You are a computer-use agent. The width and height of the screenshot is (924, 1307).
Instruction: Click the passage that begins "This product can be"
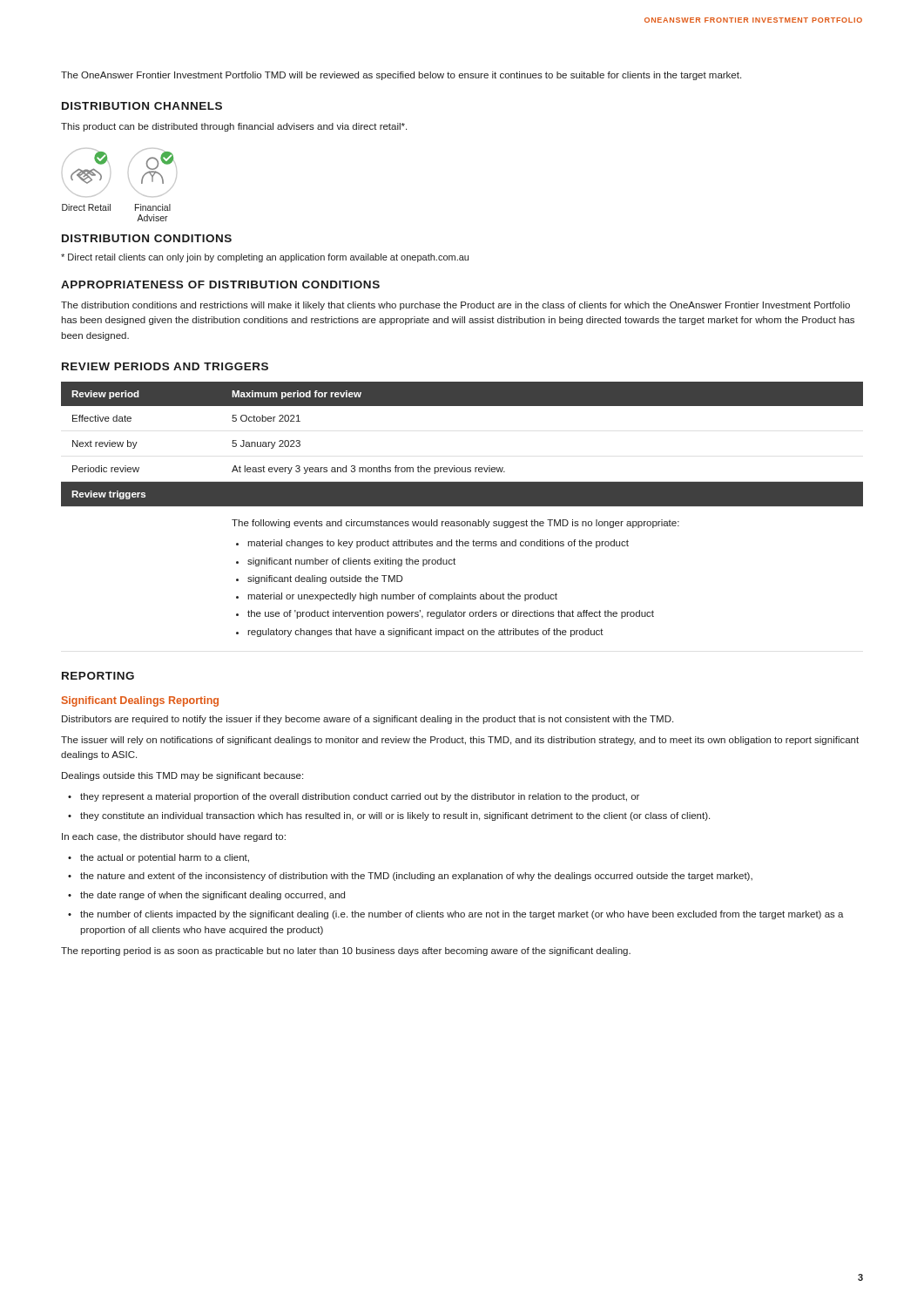coord(234,126)
